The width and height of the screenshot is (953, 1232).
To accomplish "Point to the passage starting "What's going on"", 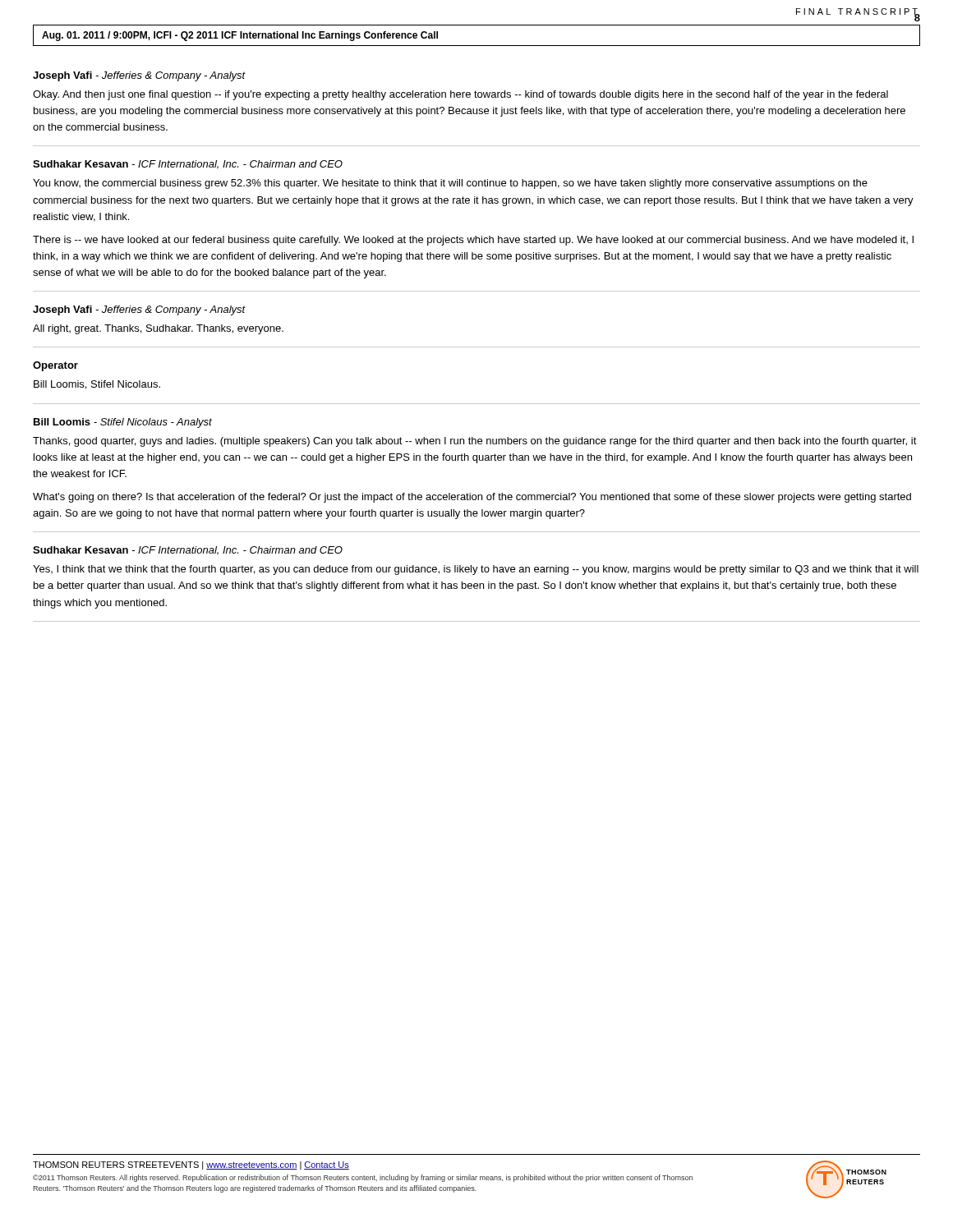I will click(472, 505).
